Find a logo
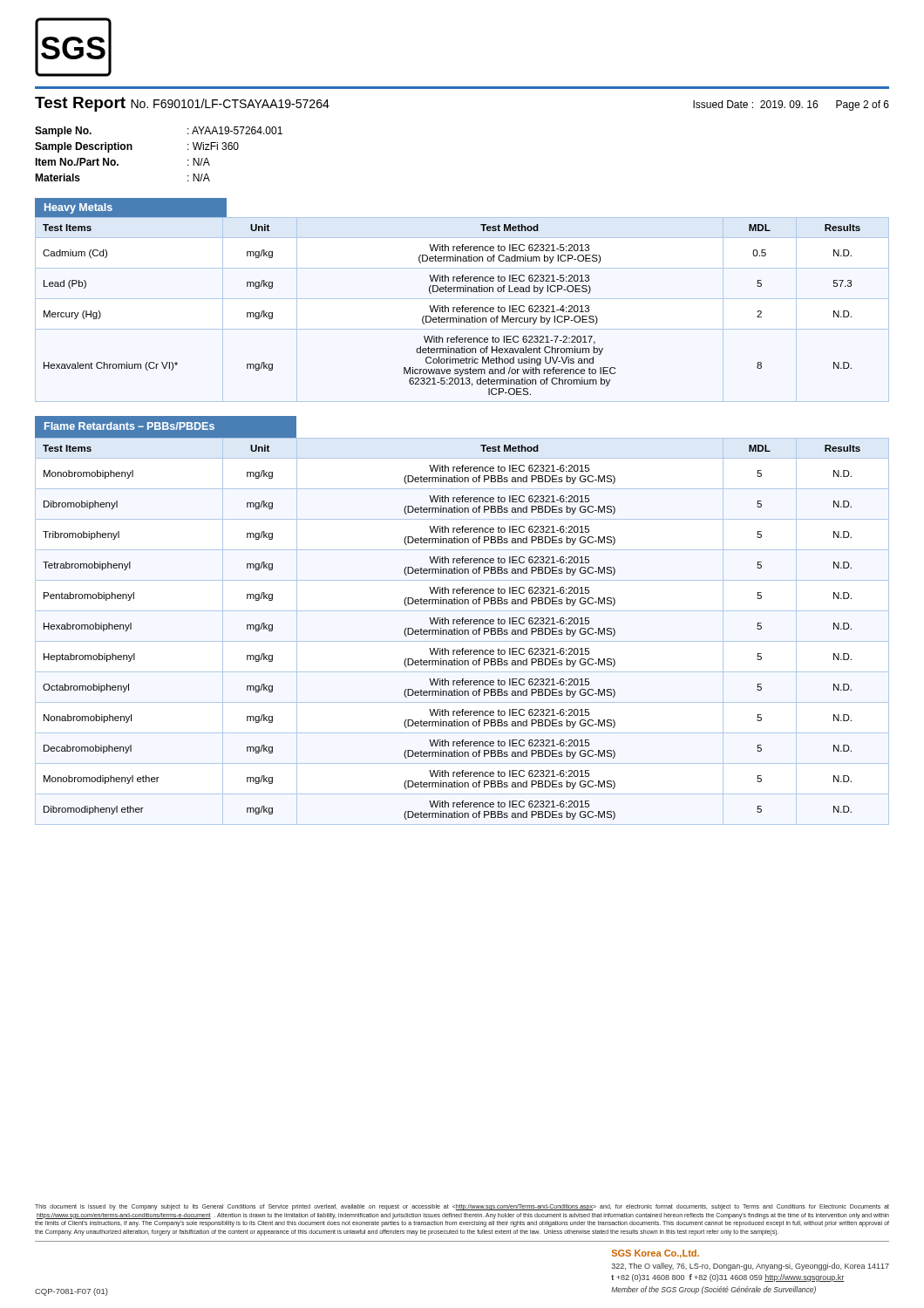924x1308 pixels. [x=462, y=48]
